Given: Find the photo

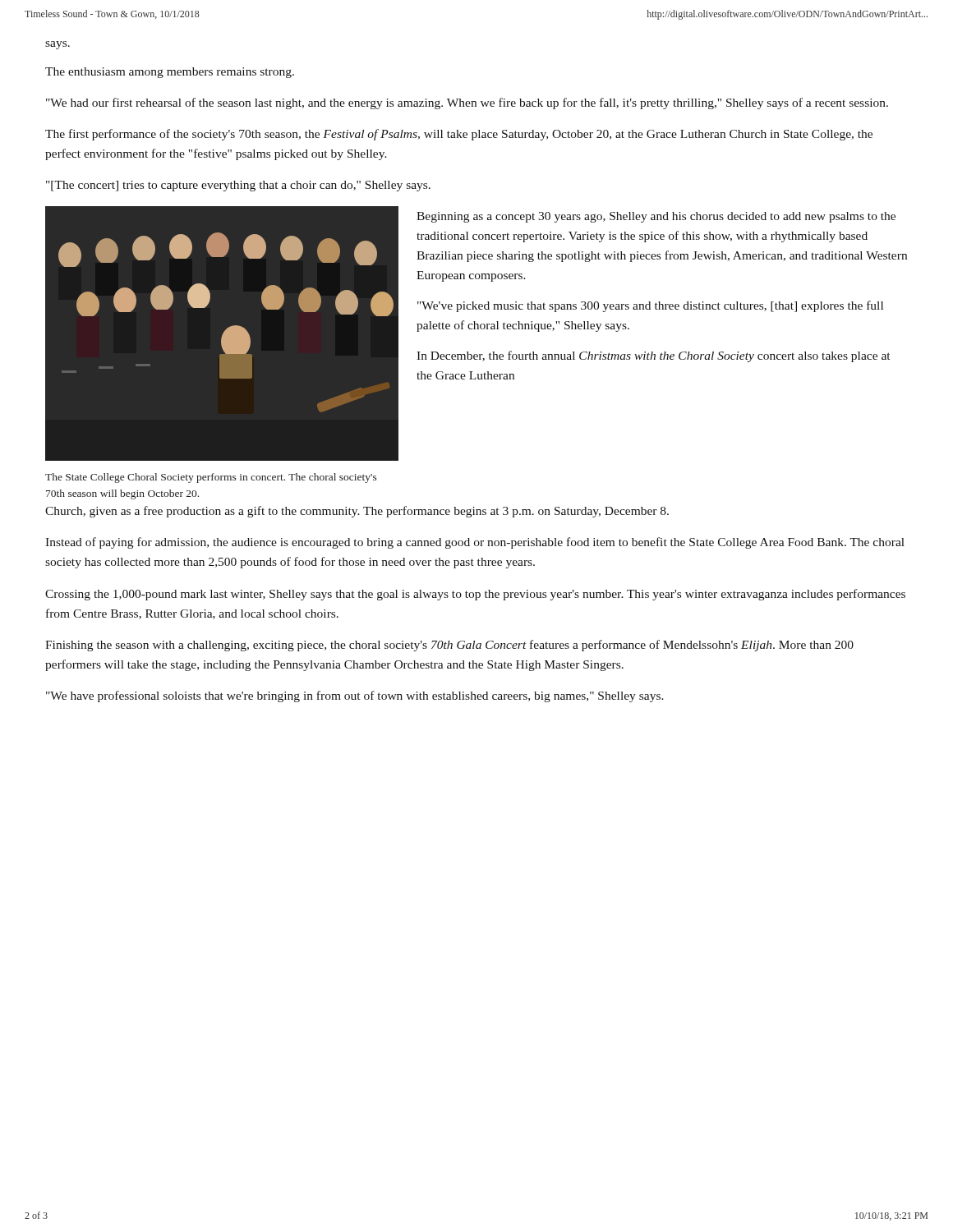Looking at the screenshot, I should (x=222, y=335).
